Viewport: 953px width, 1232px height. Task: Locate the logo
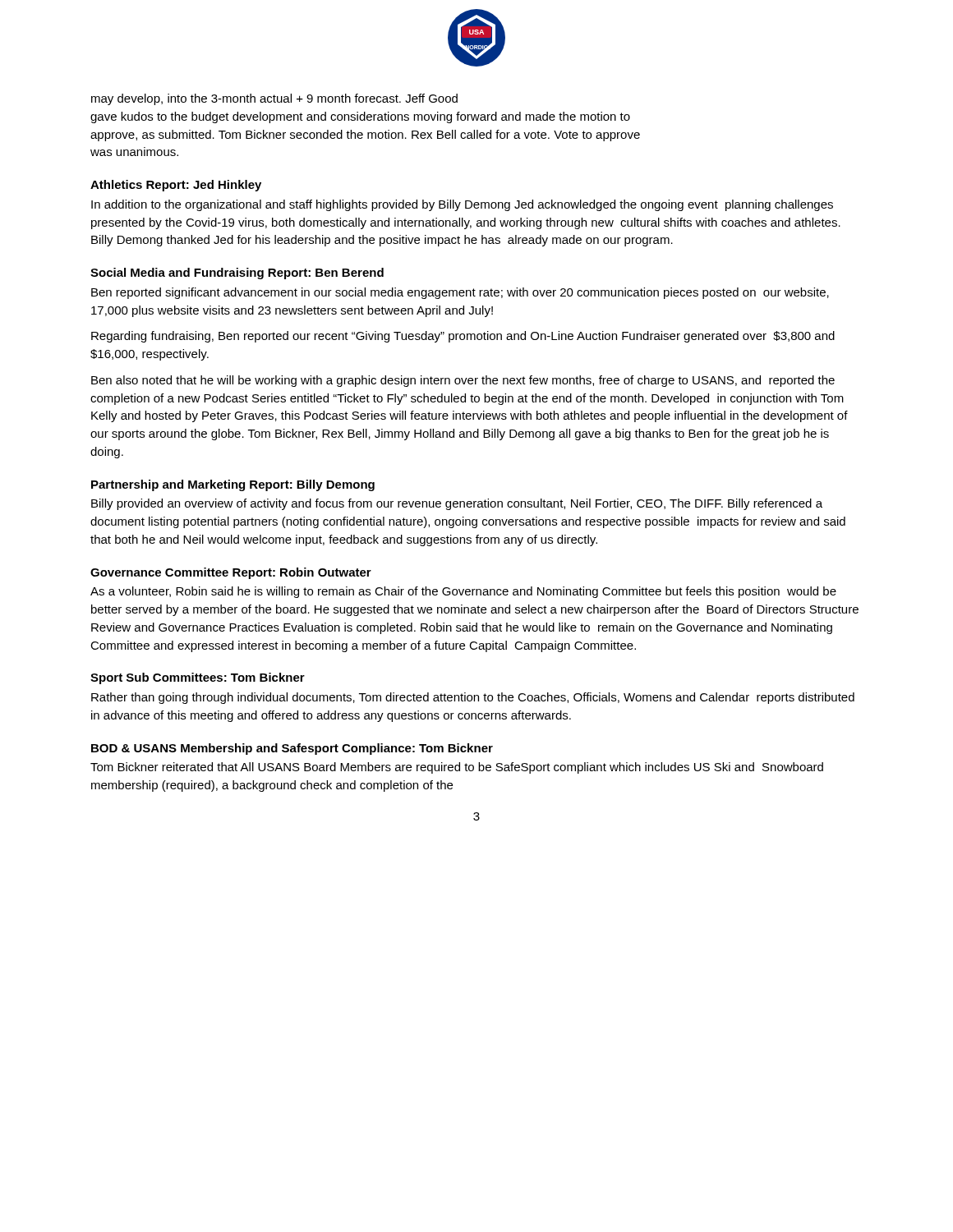(476, 42)
